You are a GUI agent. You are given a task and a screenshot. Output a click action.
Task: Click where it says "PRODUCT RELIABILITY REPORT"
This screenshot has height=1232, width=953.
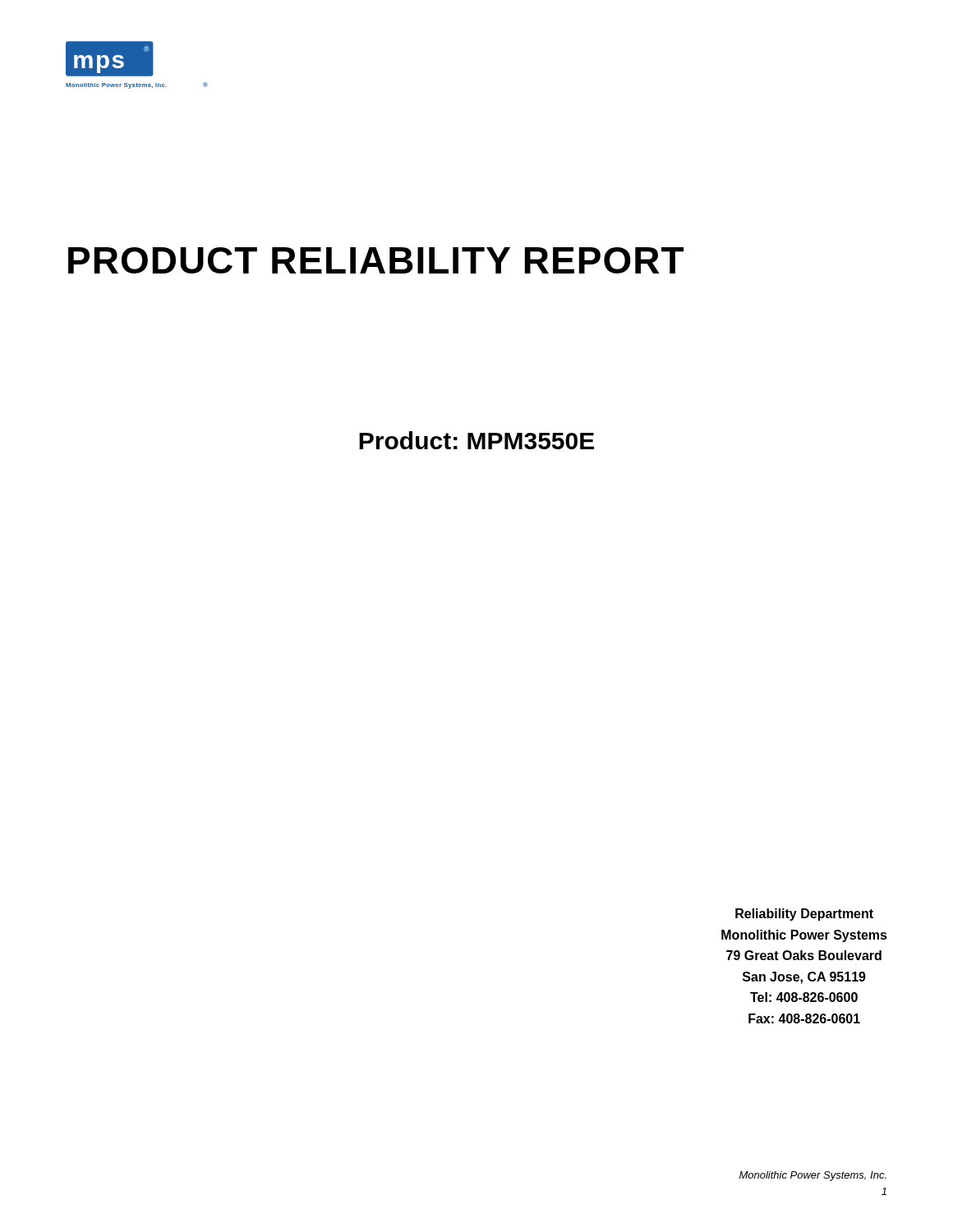[x=476, y=260]
